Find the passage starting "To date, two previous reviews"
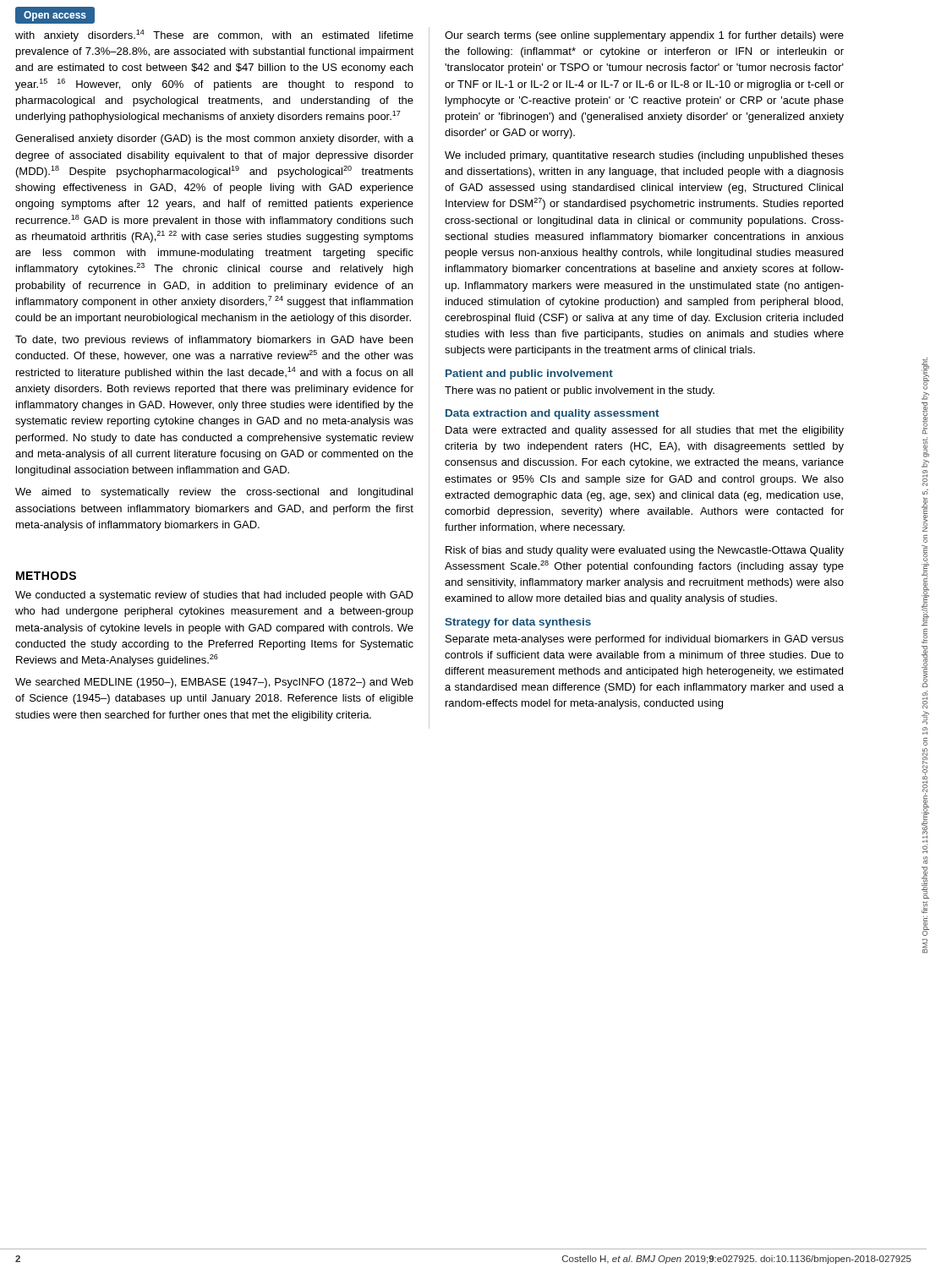The height and width of the screenshot is (1268, 952). coord(214,405)
